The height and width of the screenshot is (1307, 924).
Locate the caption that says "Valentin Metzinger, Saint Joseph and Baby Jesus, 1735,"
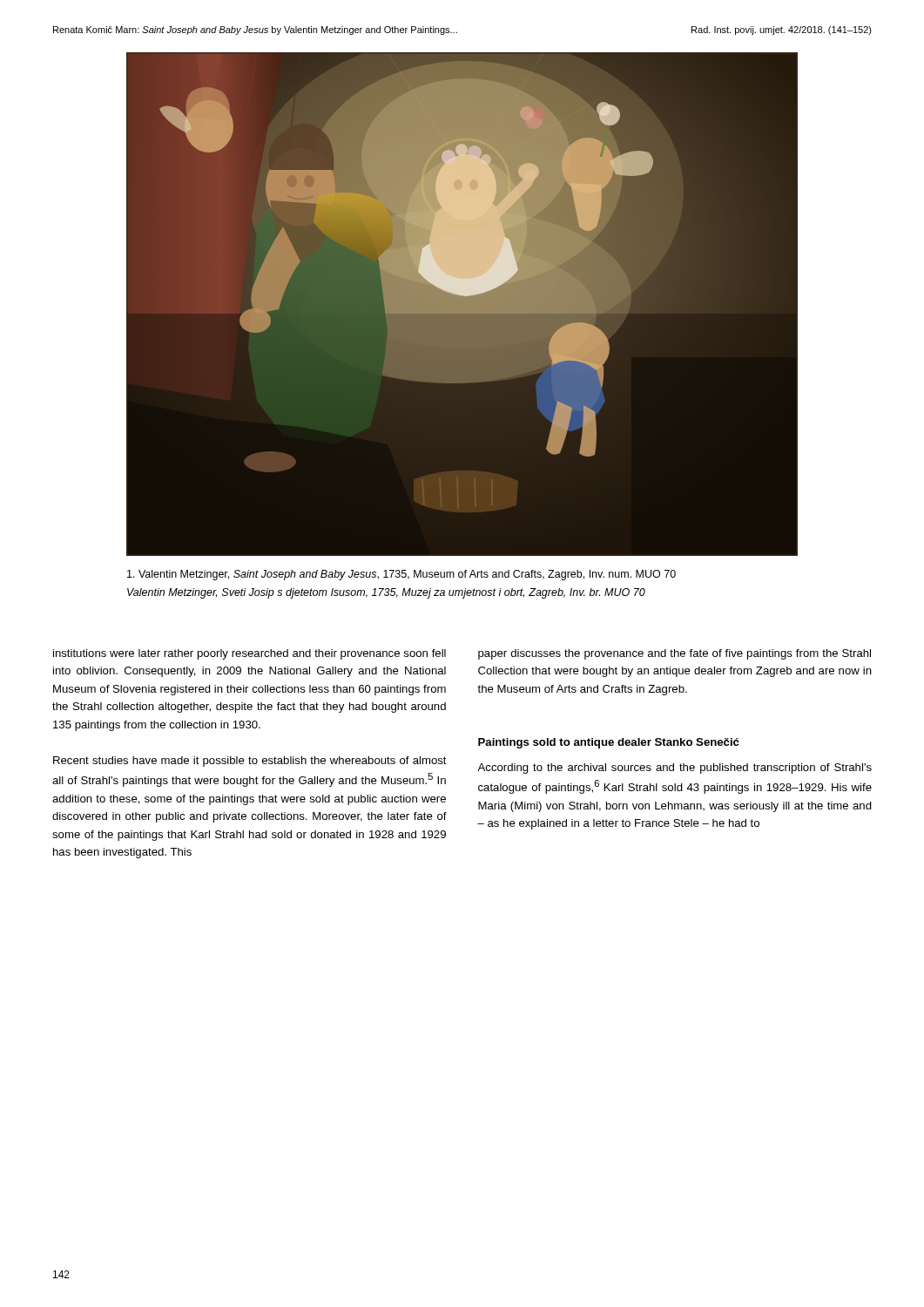(462, 583)
